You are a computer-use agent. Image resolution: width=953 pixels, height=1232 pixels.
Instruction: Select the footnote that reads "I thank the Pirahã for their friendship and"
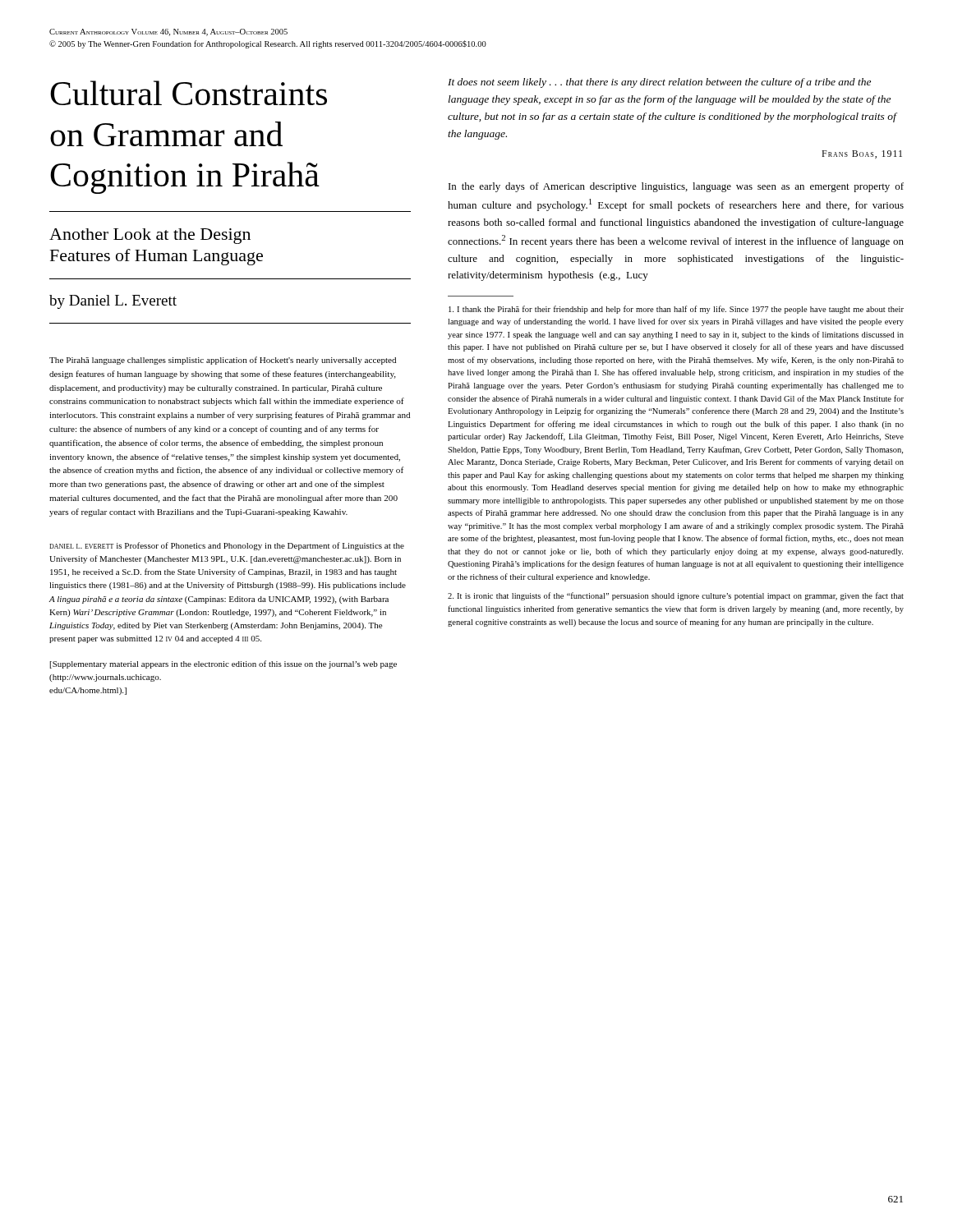(676, 443)
